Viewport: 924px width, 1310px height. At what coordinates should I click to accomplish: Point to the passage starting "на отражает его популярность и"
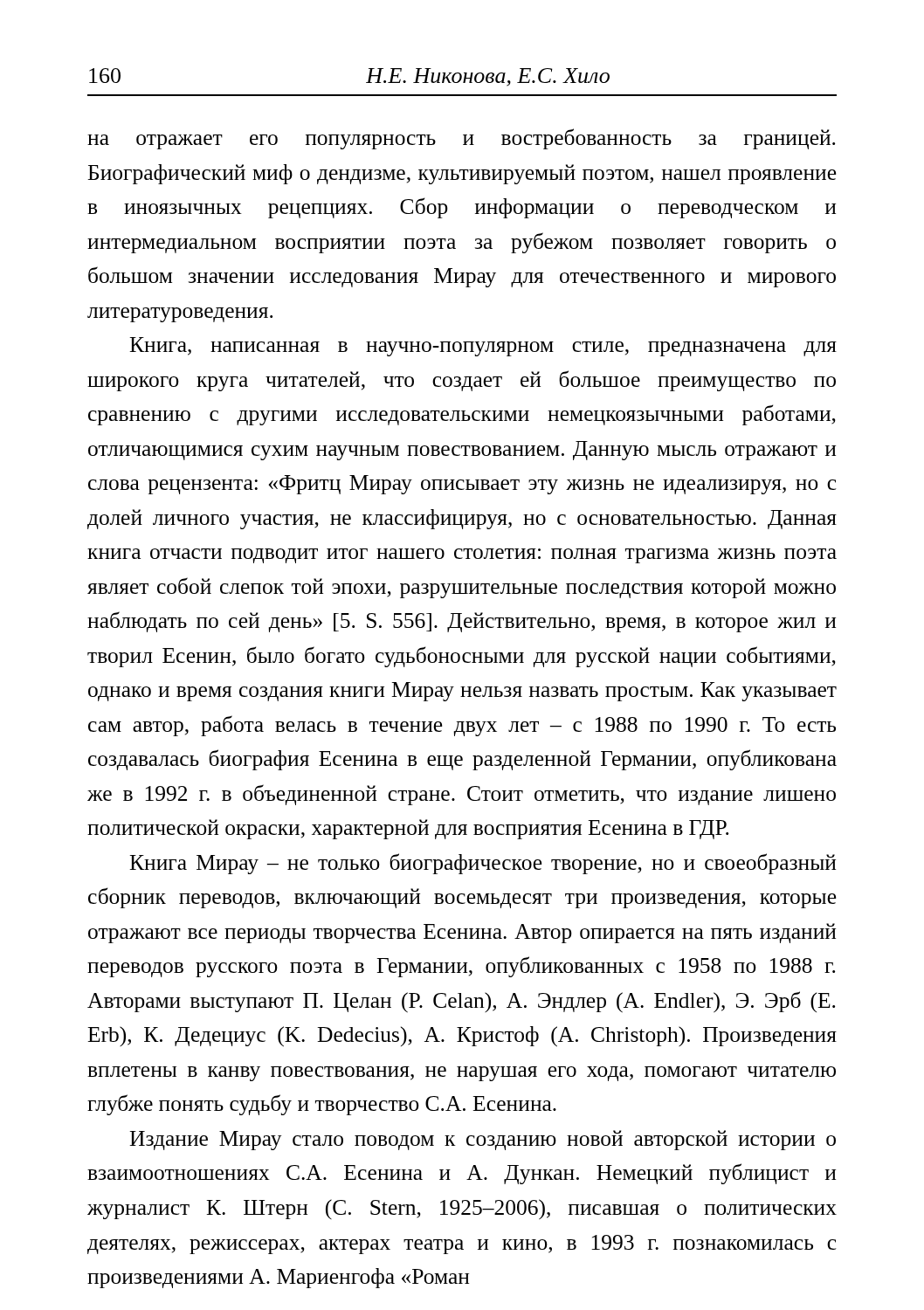(462, 707)
